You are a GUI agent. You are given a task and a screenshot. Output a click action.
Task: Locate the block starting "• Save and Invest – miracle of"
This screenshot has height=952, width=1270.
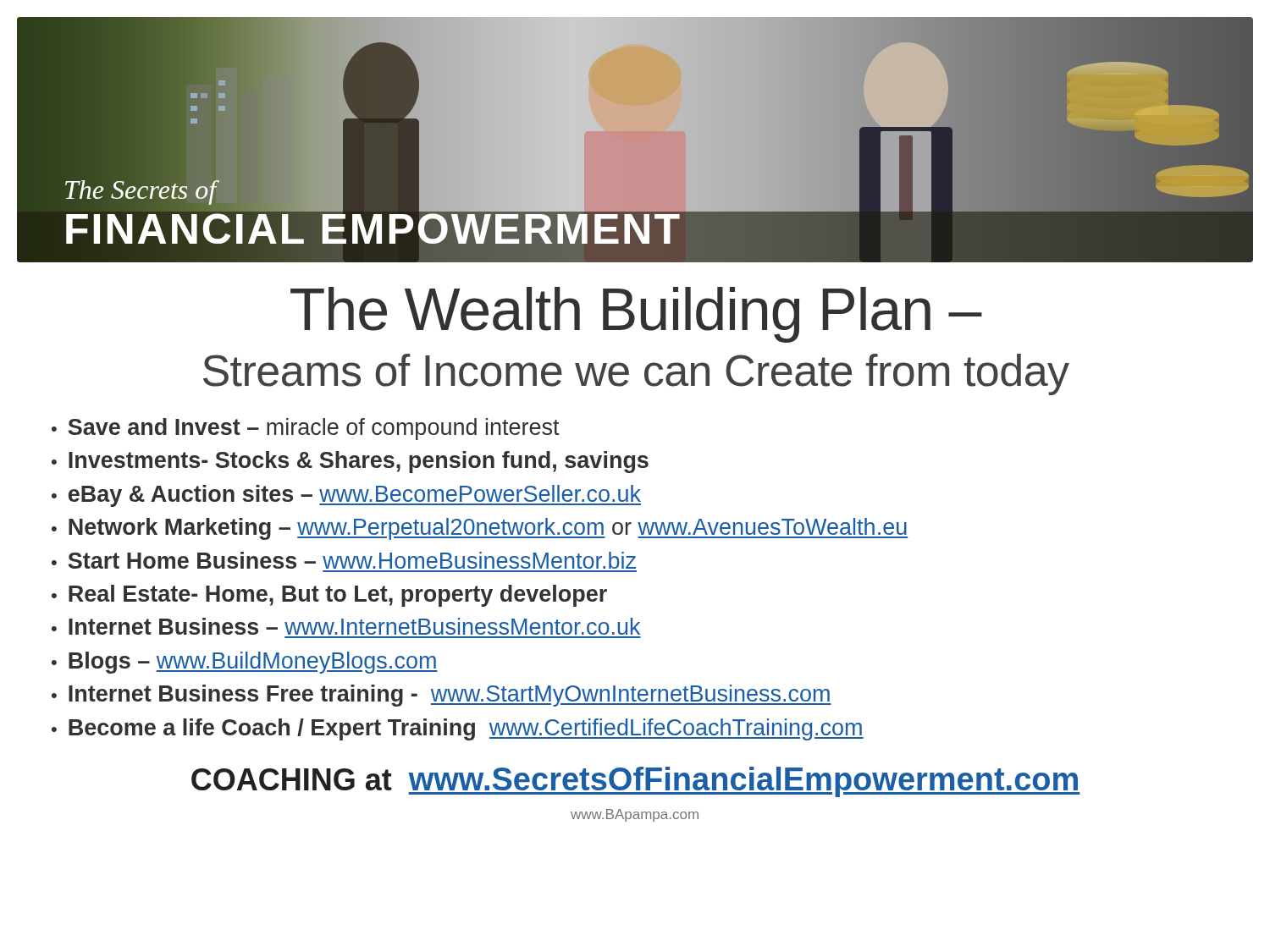pos(305,427)
